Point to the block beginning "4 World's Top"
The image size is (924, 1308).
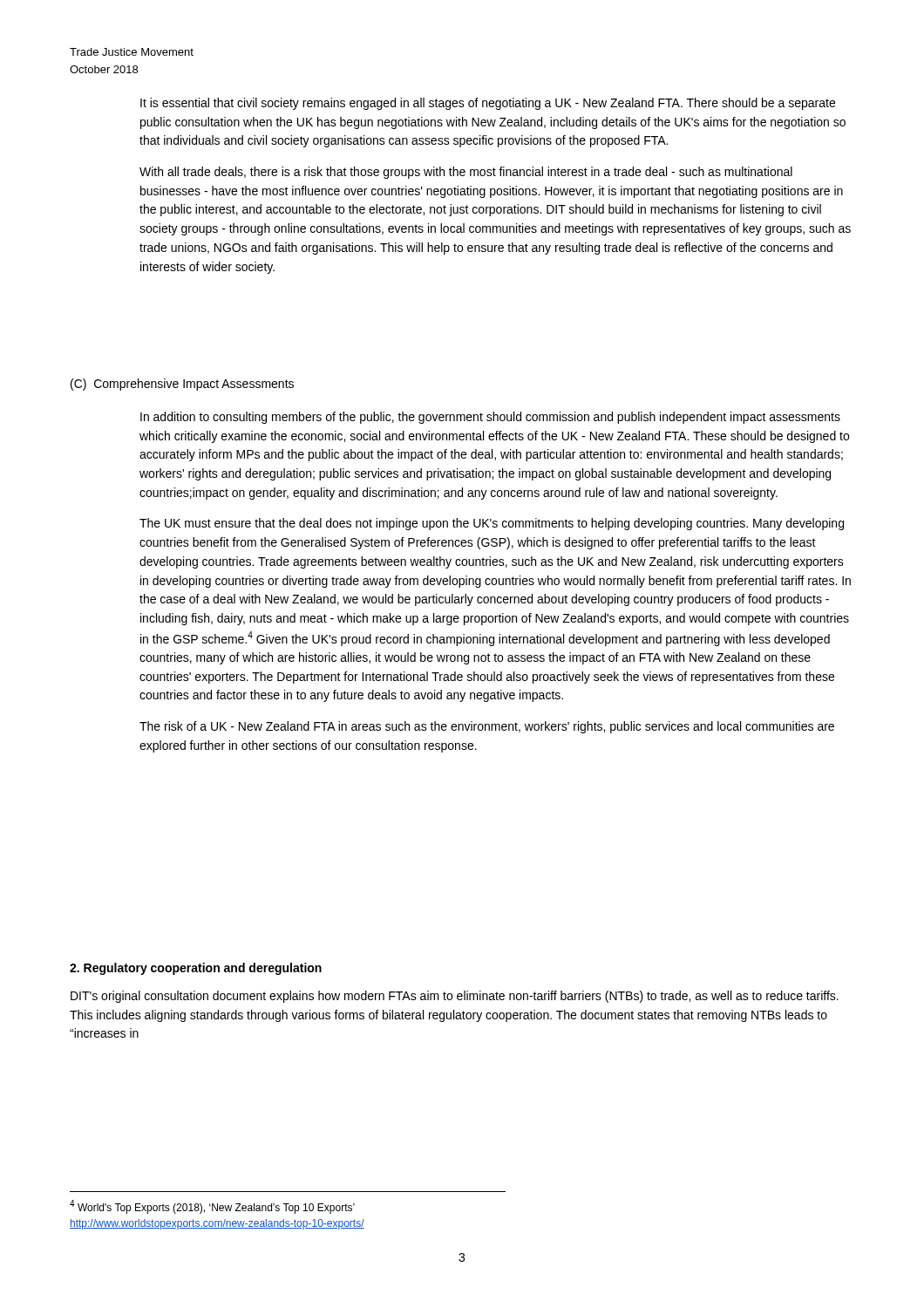click(288, 1214)
